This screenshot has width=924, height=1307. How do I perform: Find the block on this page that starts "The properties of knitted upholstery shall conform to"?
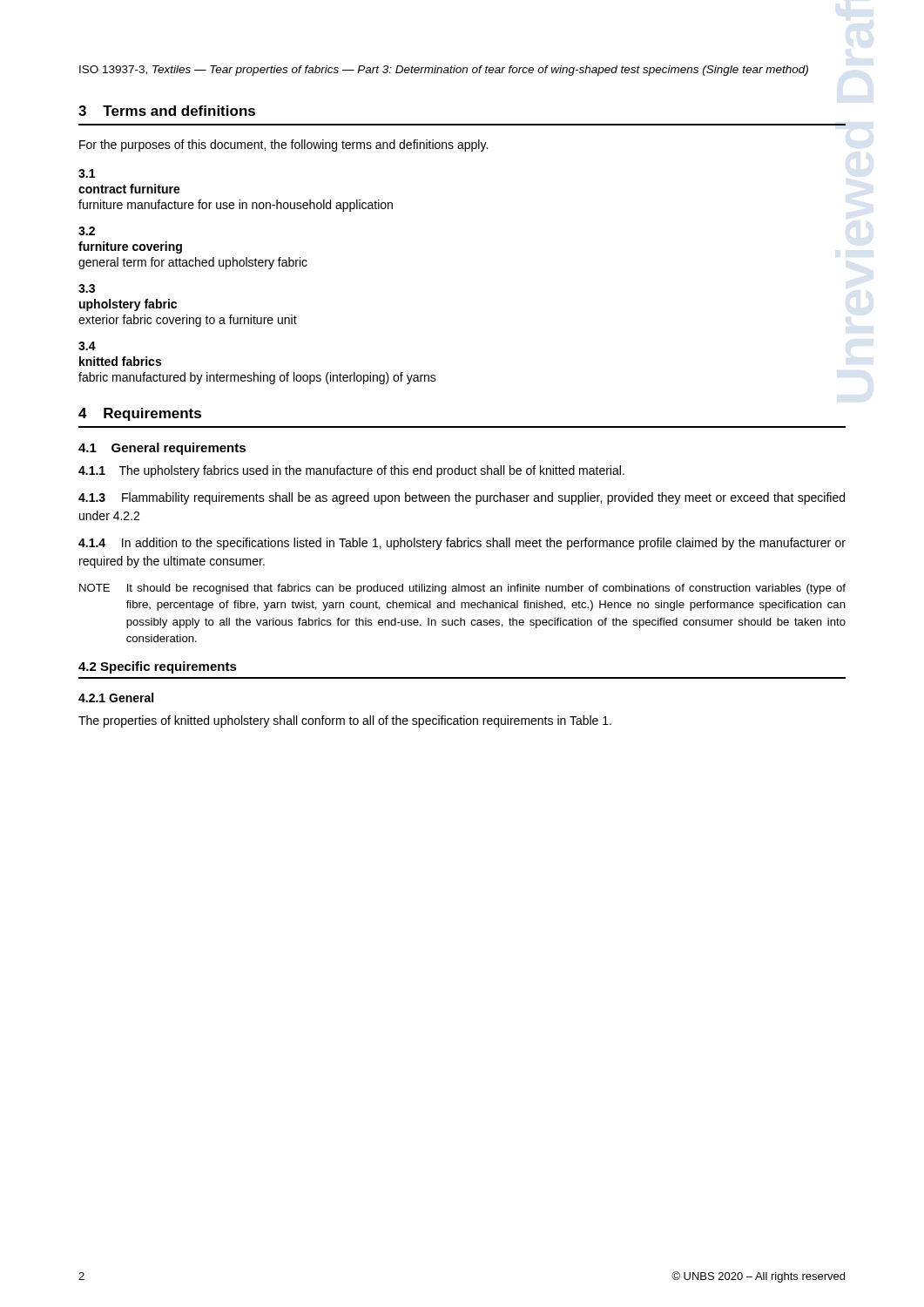pos(345,720)
